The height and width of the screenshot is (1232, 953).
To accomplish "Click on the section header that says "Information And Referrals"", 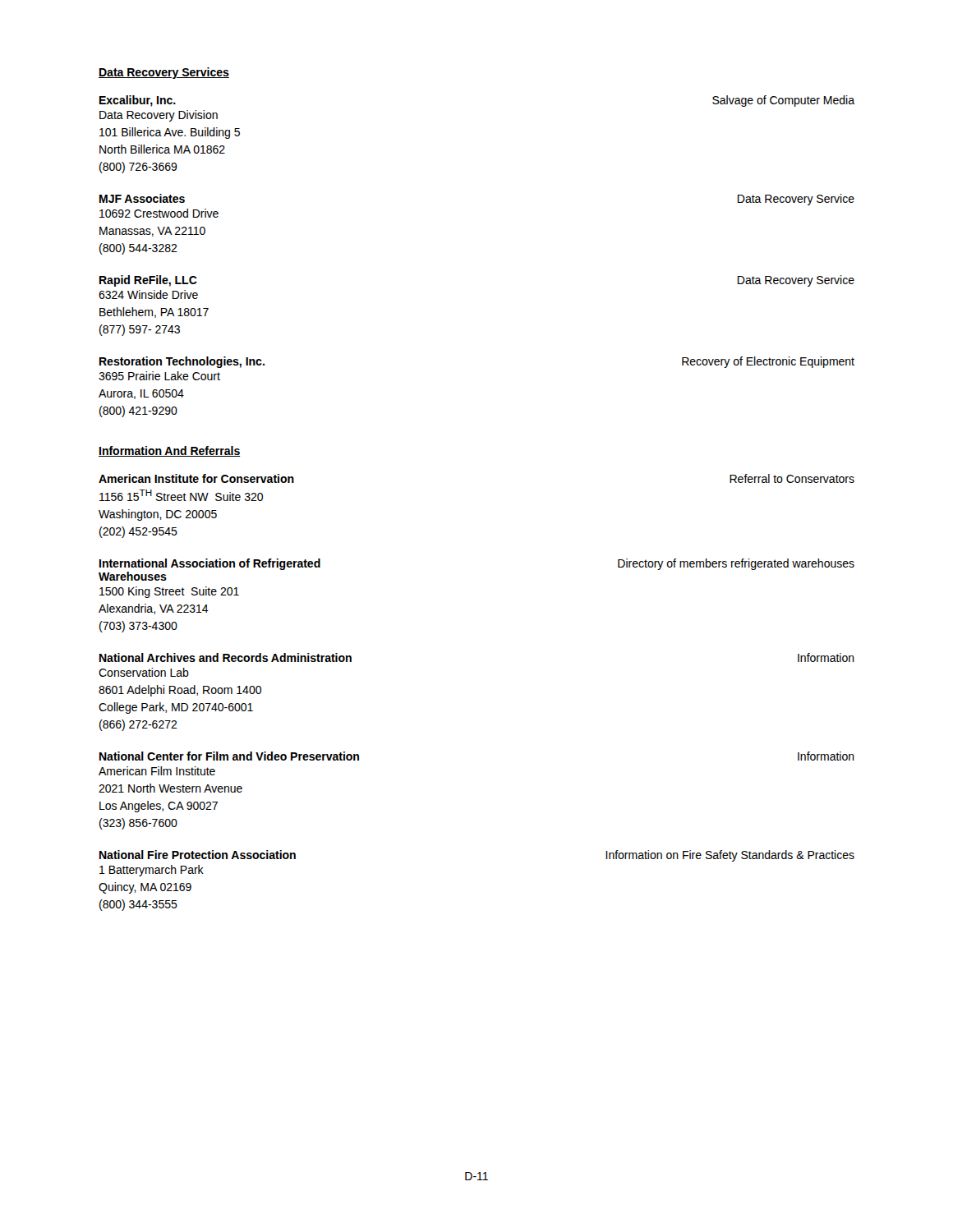I will 169,451.
